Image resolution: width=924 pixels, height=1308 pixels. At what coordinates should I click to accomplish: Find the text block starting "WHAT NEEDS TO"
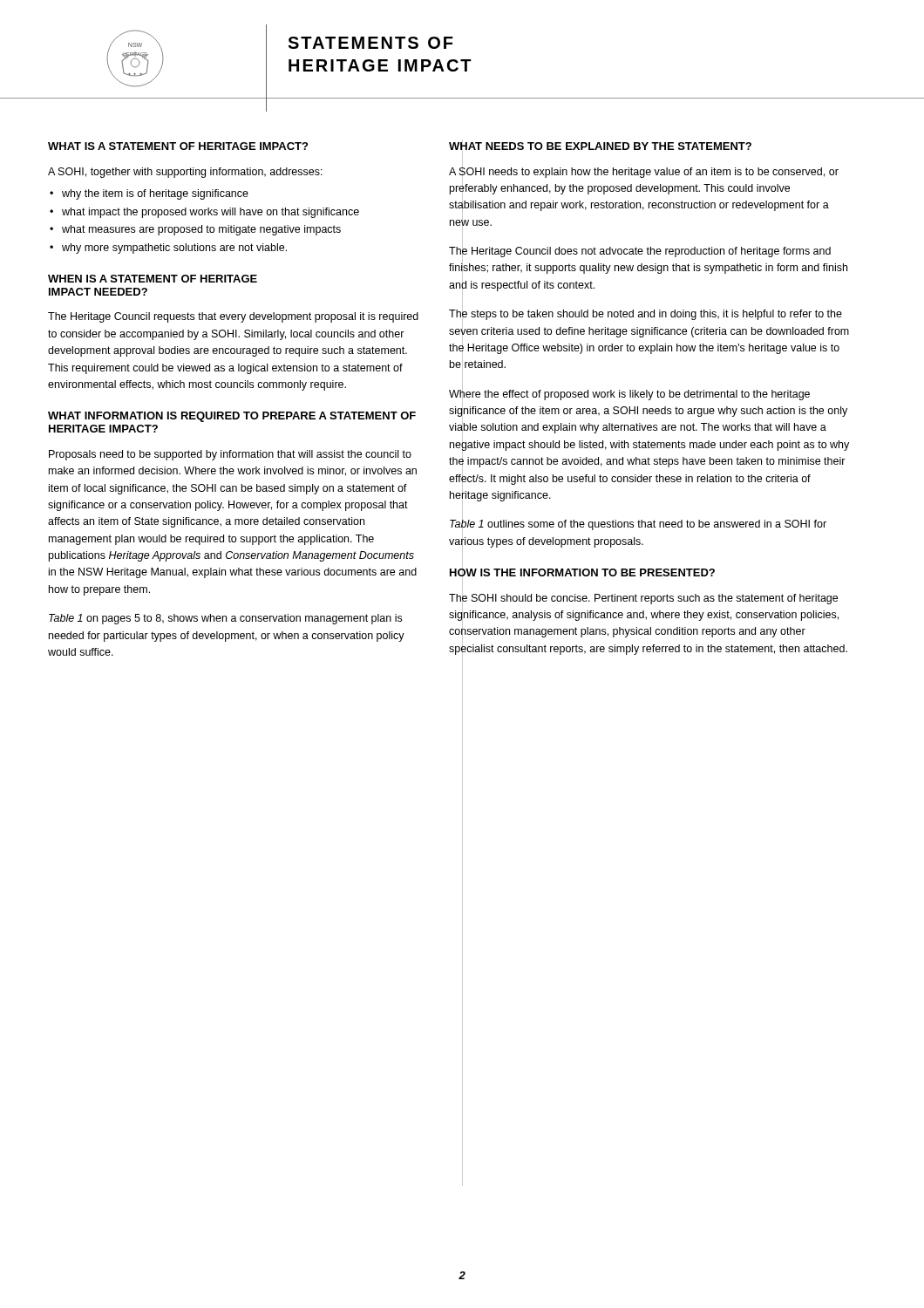point(649,146)
